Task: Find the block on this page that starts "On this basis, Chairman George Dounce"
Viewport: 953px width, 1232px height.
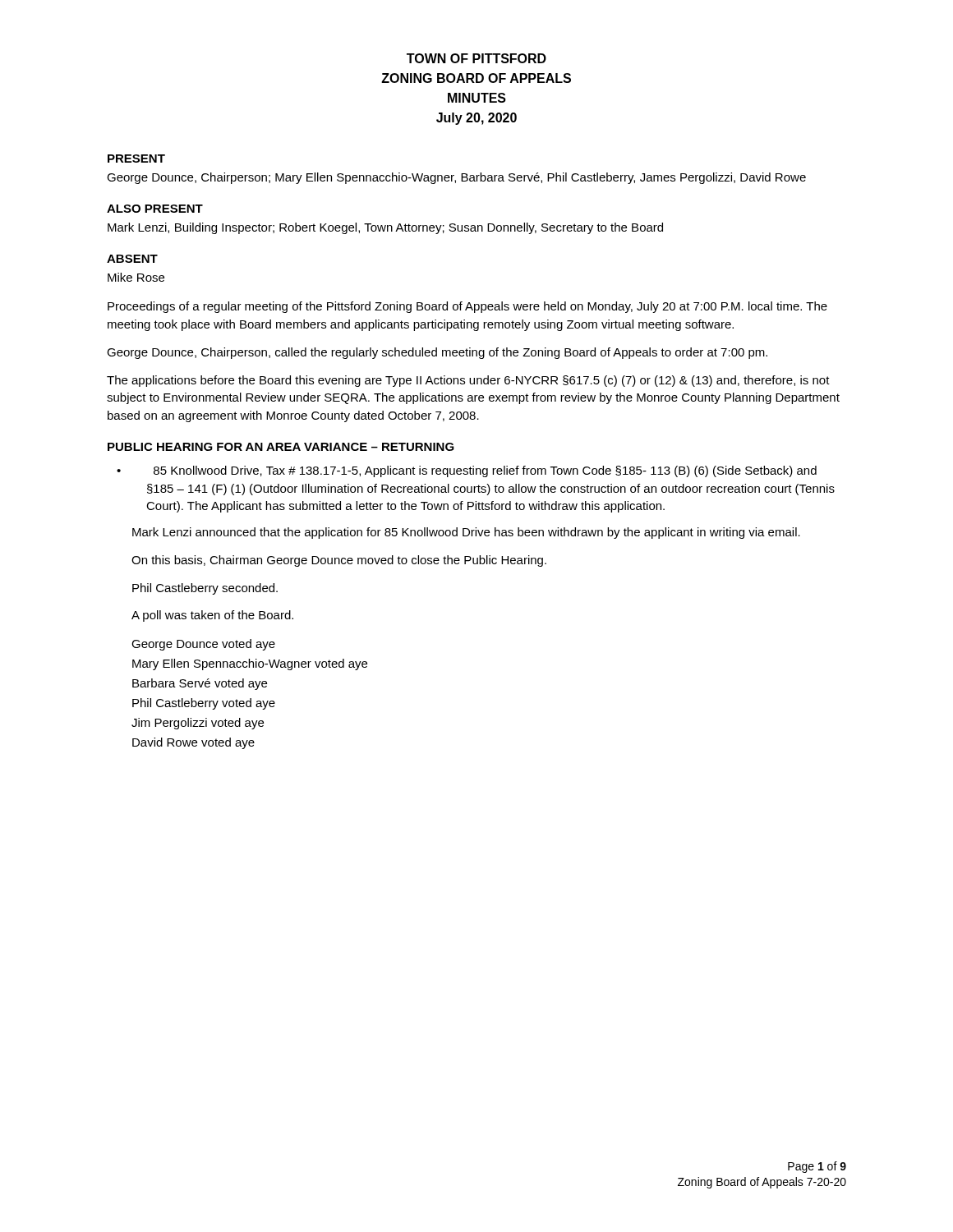Action: tap(339, 560)
